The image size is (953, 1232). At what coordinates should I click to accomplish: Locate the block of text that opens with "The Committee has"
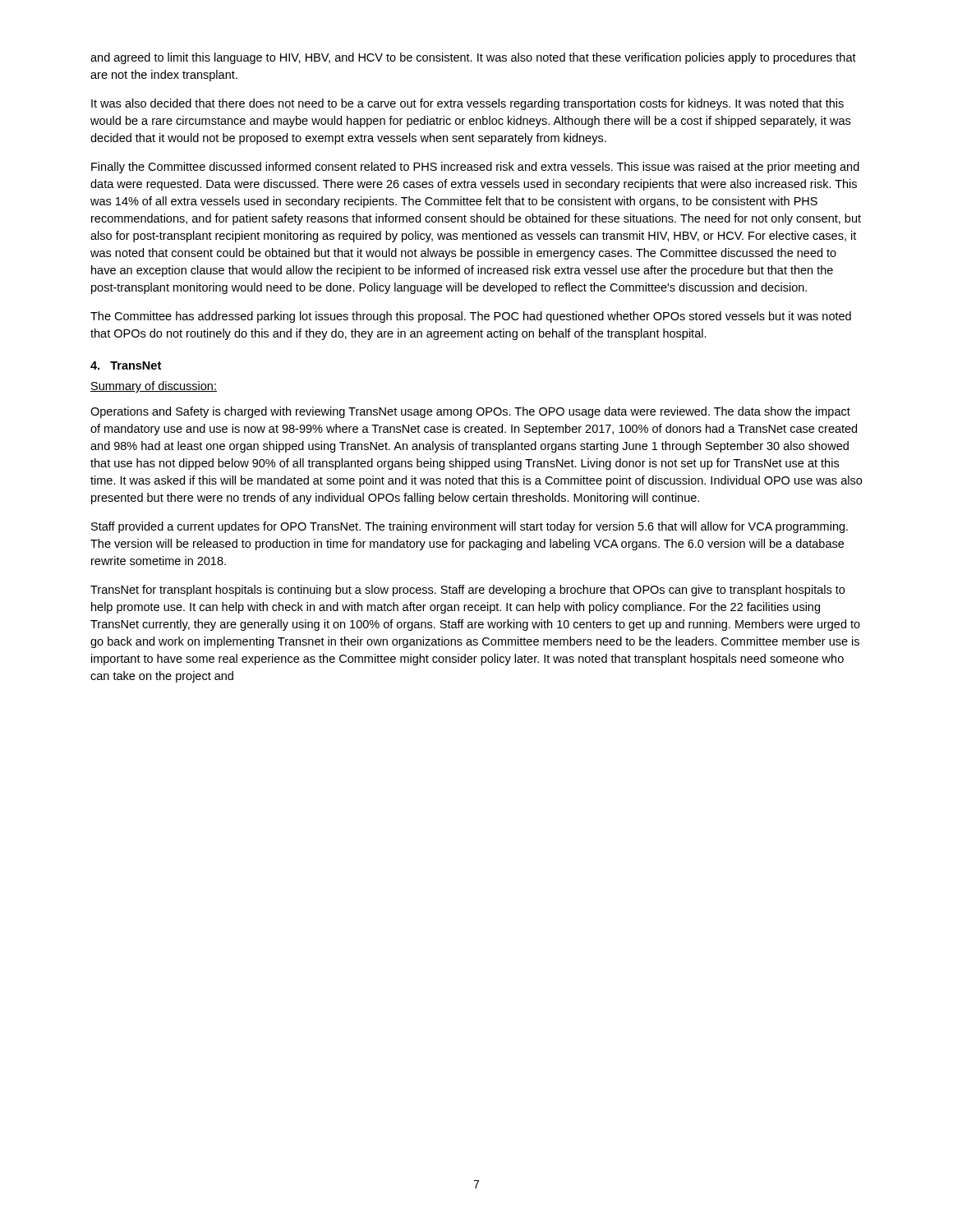coord(471,325)
